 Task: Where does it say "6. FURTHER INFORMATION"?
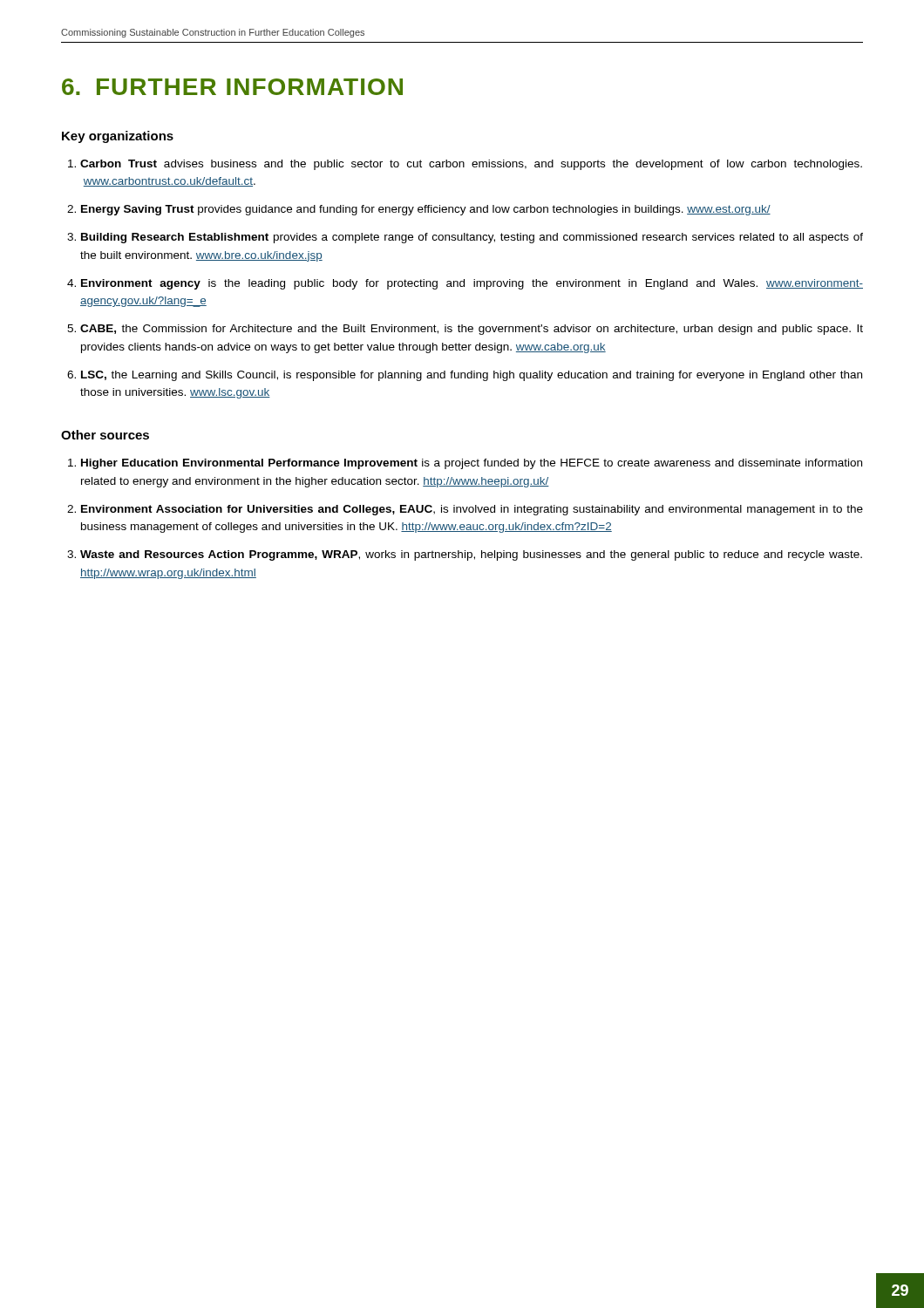pos(233,87)
